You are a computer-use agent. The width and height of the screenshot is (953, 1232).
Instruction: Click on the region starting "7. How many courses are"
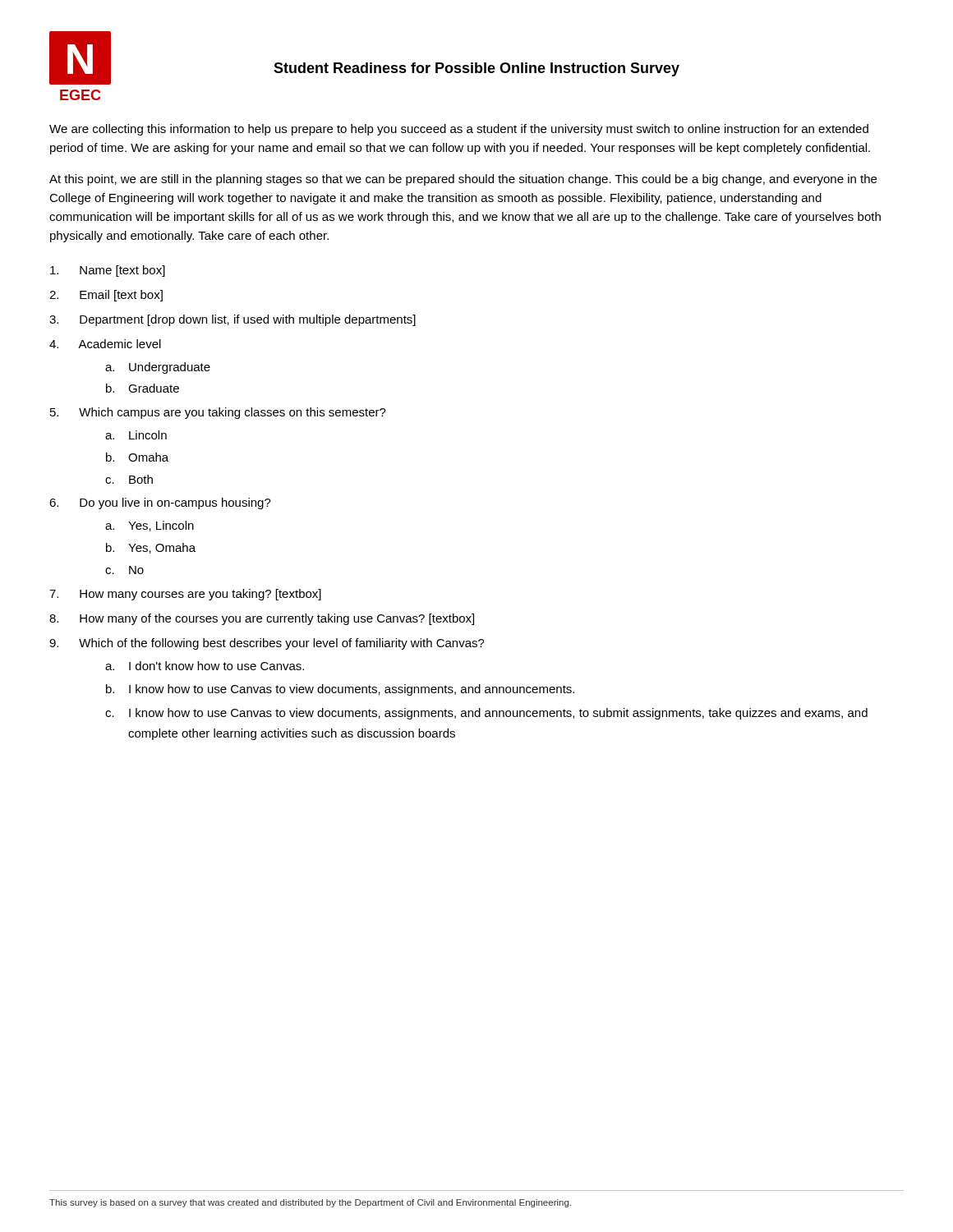tap(185, 593)
